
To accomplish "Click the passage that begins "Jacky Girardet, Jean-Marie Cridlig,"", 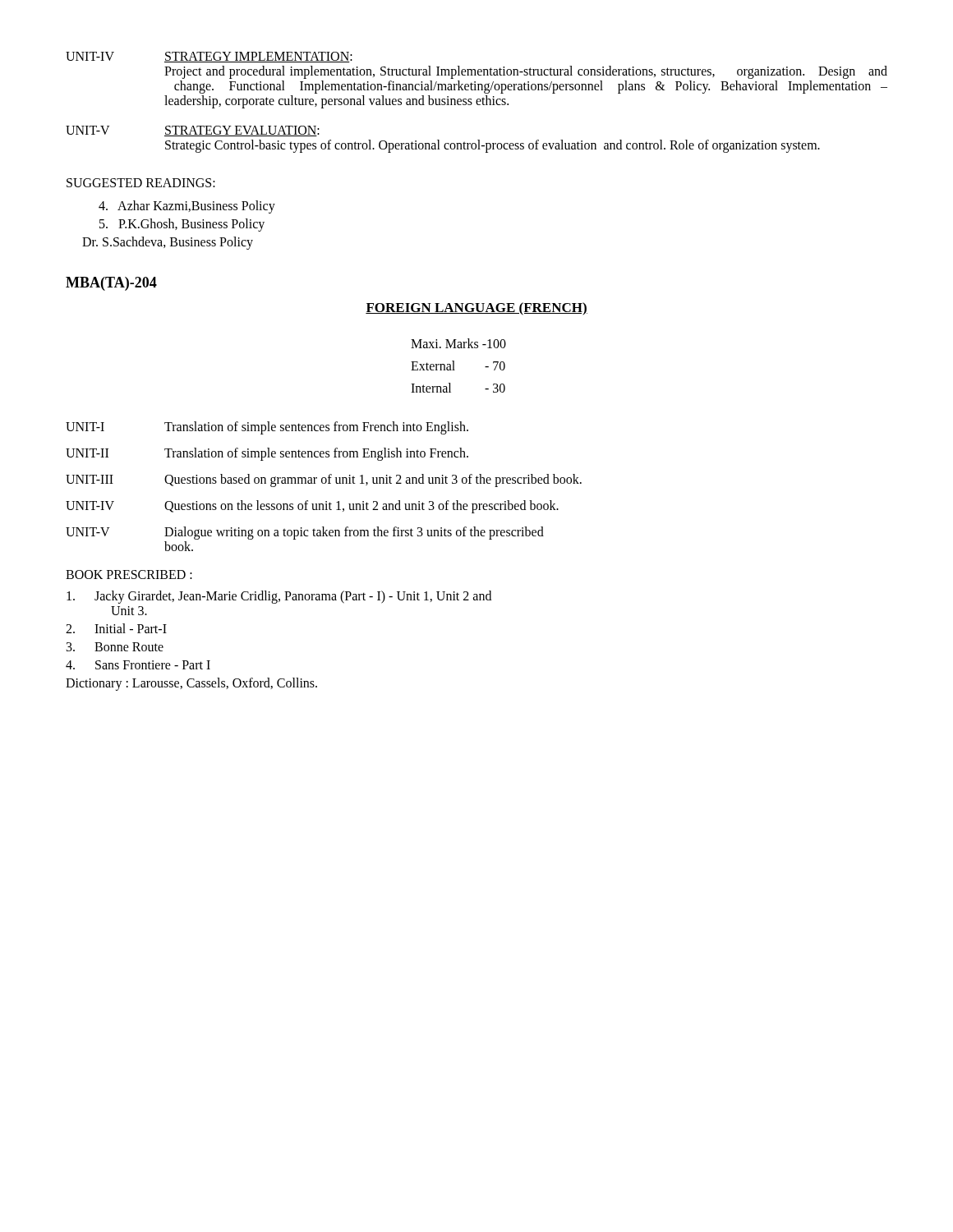I will (x=476, y=603).
